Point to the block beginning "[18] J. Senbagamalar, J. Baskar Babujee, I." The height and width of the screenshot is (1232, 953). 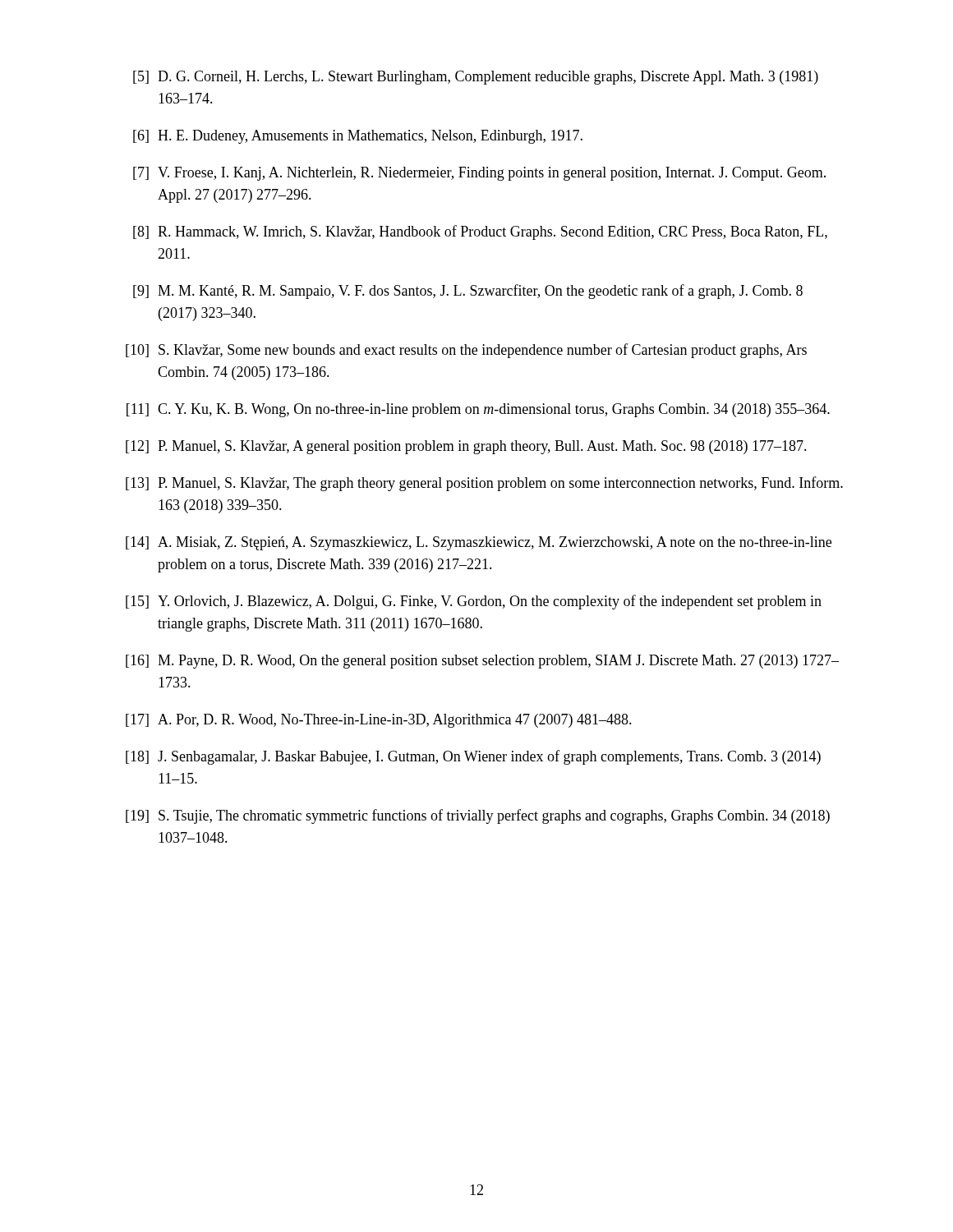(476, 768)
